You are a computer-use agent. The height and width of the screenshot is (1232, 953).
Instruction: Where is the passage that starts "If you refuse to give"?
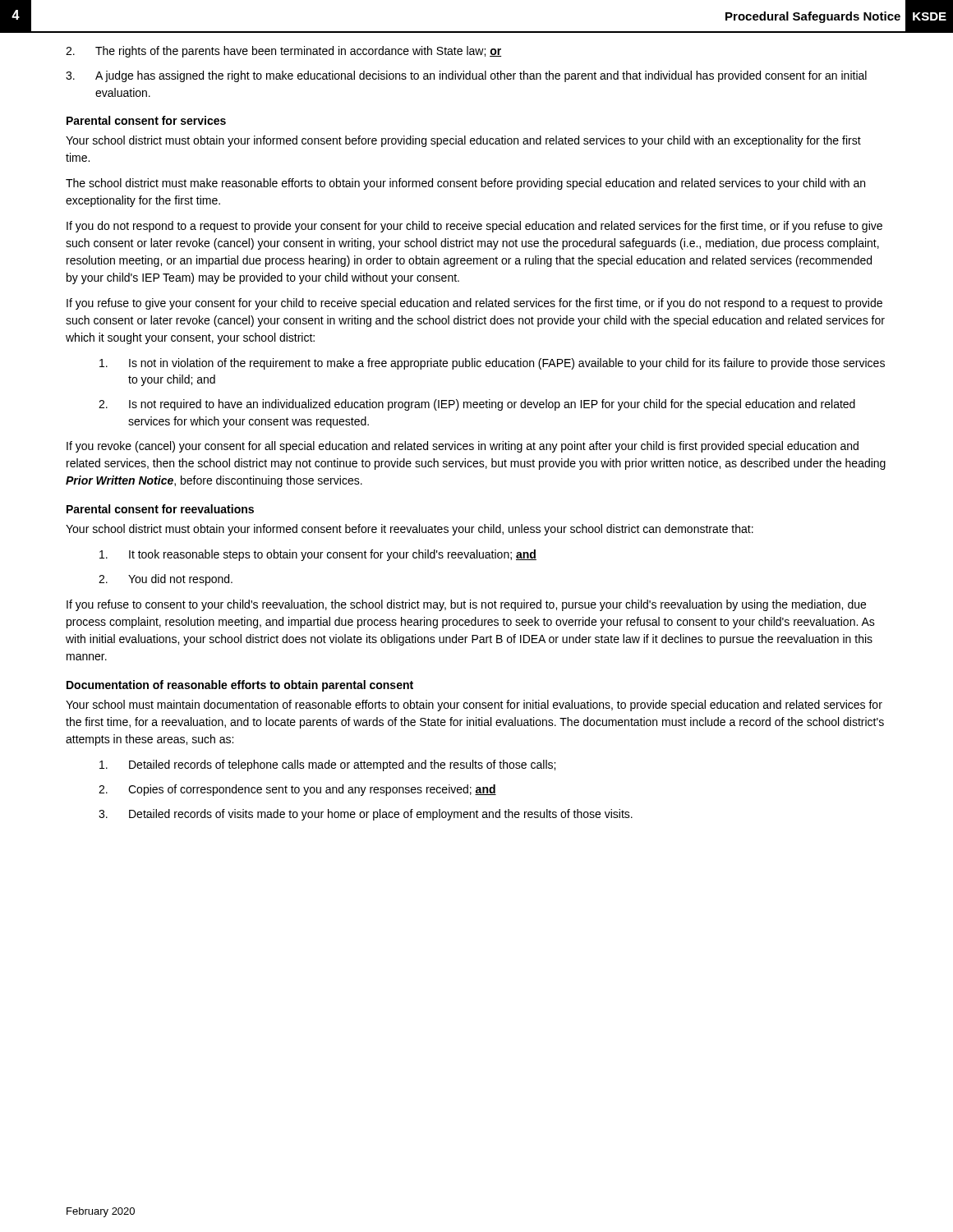[x=475, y=320]
